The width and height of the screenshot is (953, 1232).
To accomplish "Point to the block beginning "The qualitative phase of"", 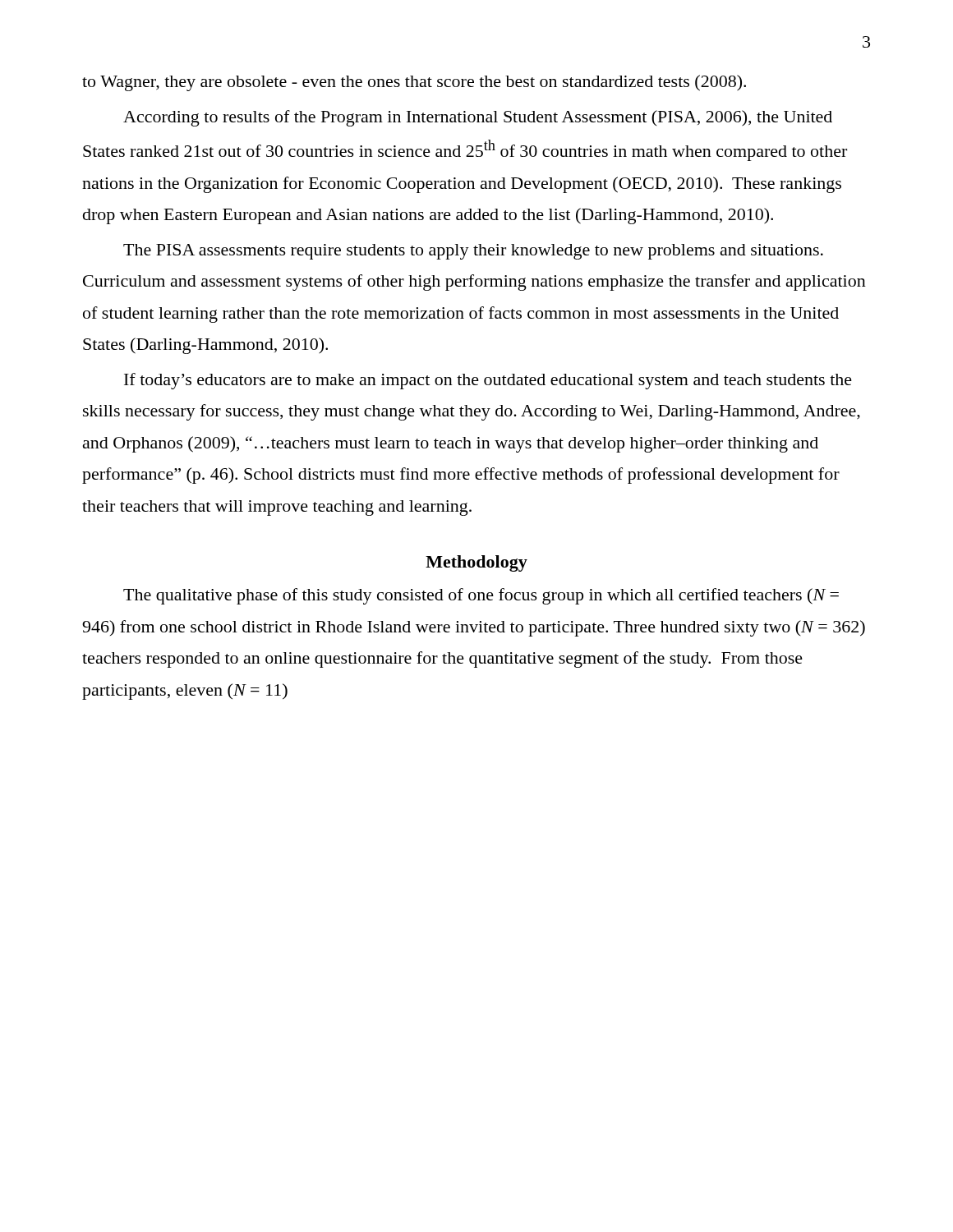I will tap(476, 643).
